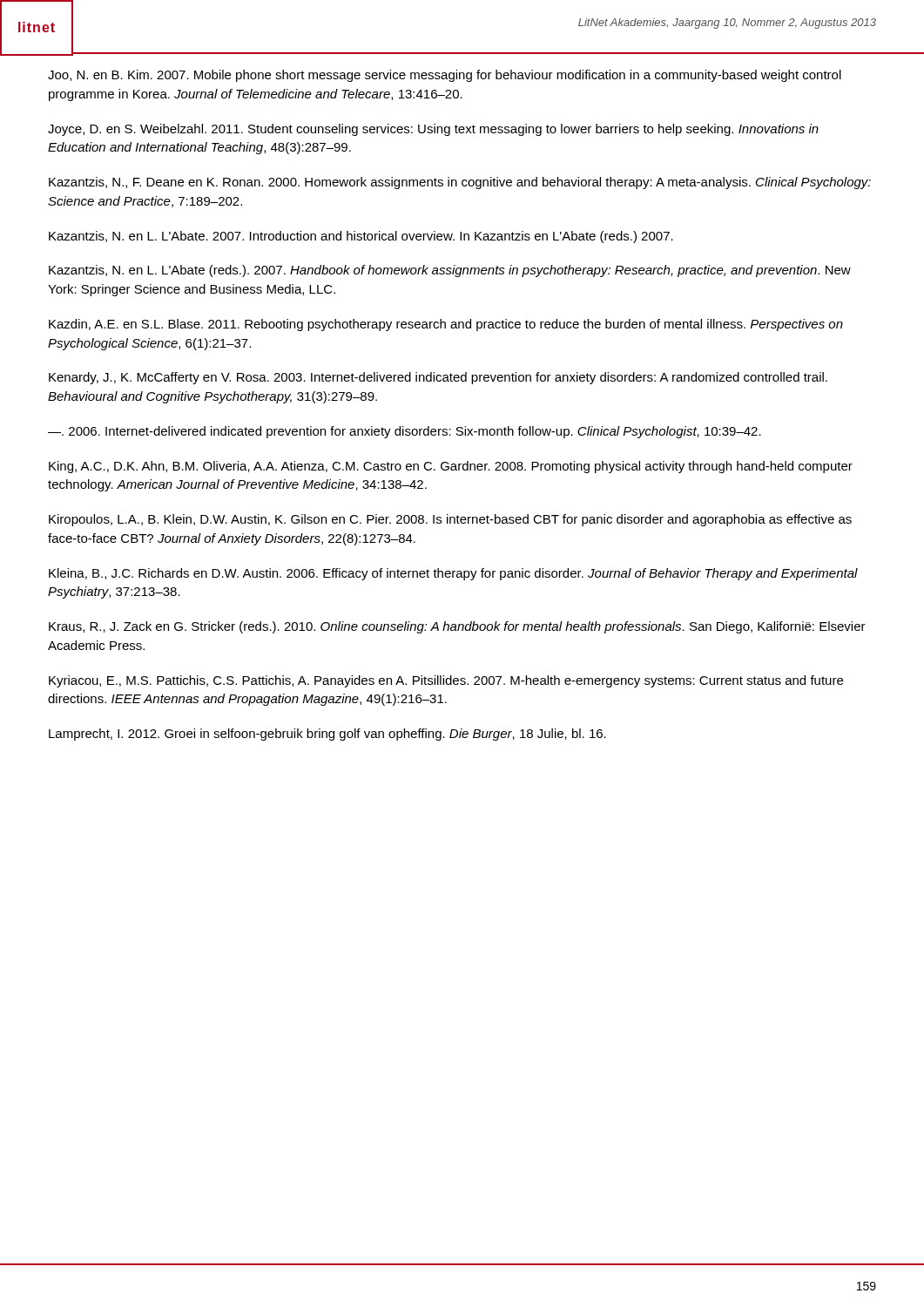The width and height of the screenshot is (924, 1307).
Task: Find the block starting "Kazantzis, N. en L. L'Abate. 2007. Introduction"
Action: click(x=361, y=235)
